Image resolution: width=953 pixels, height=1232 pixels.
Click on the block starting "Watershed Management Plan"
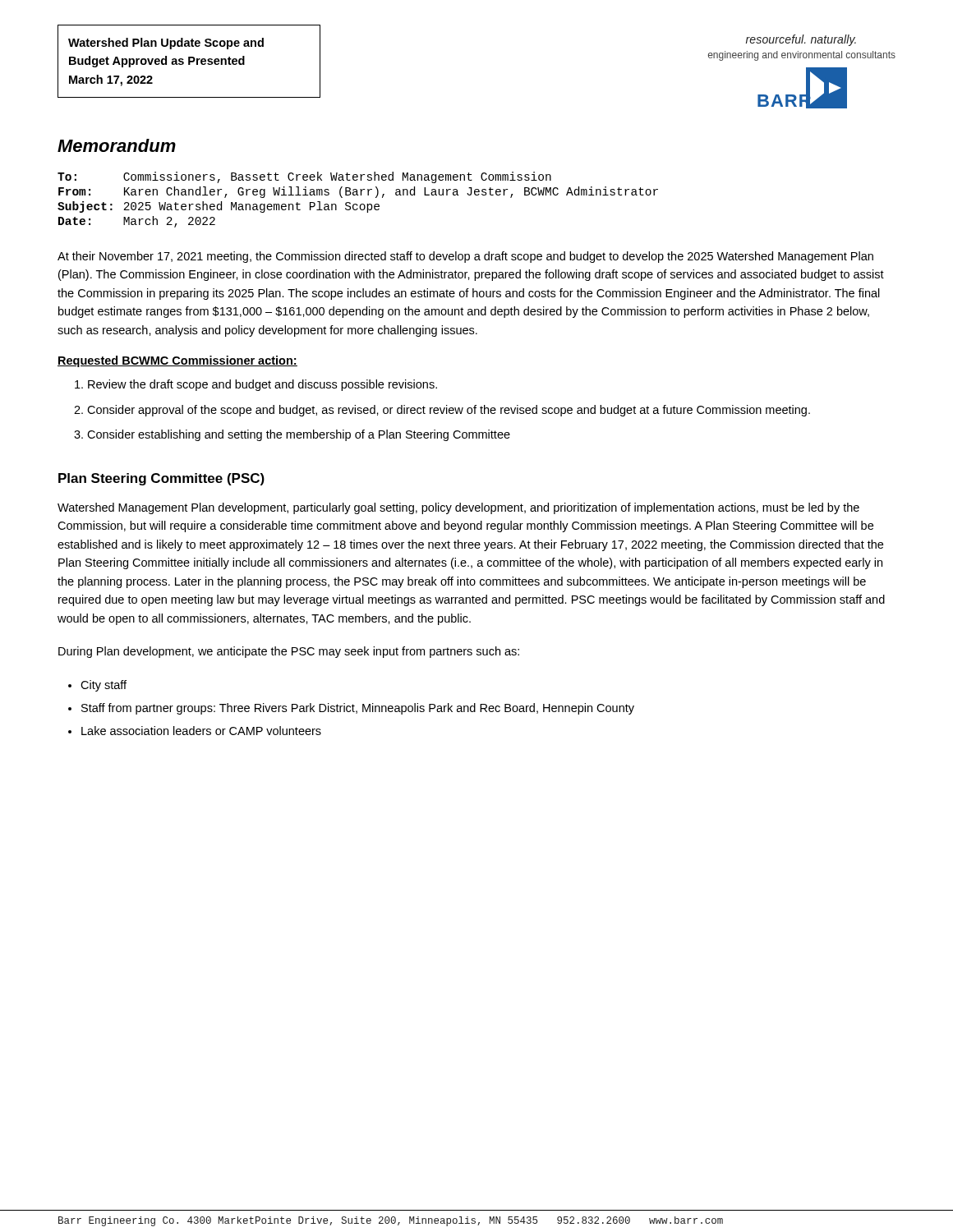(x=471, y=563)
